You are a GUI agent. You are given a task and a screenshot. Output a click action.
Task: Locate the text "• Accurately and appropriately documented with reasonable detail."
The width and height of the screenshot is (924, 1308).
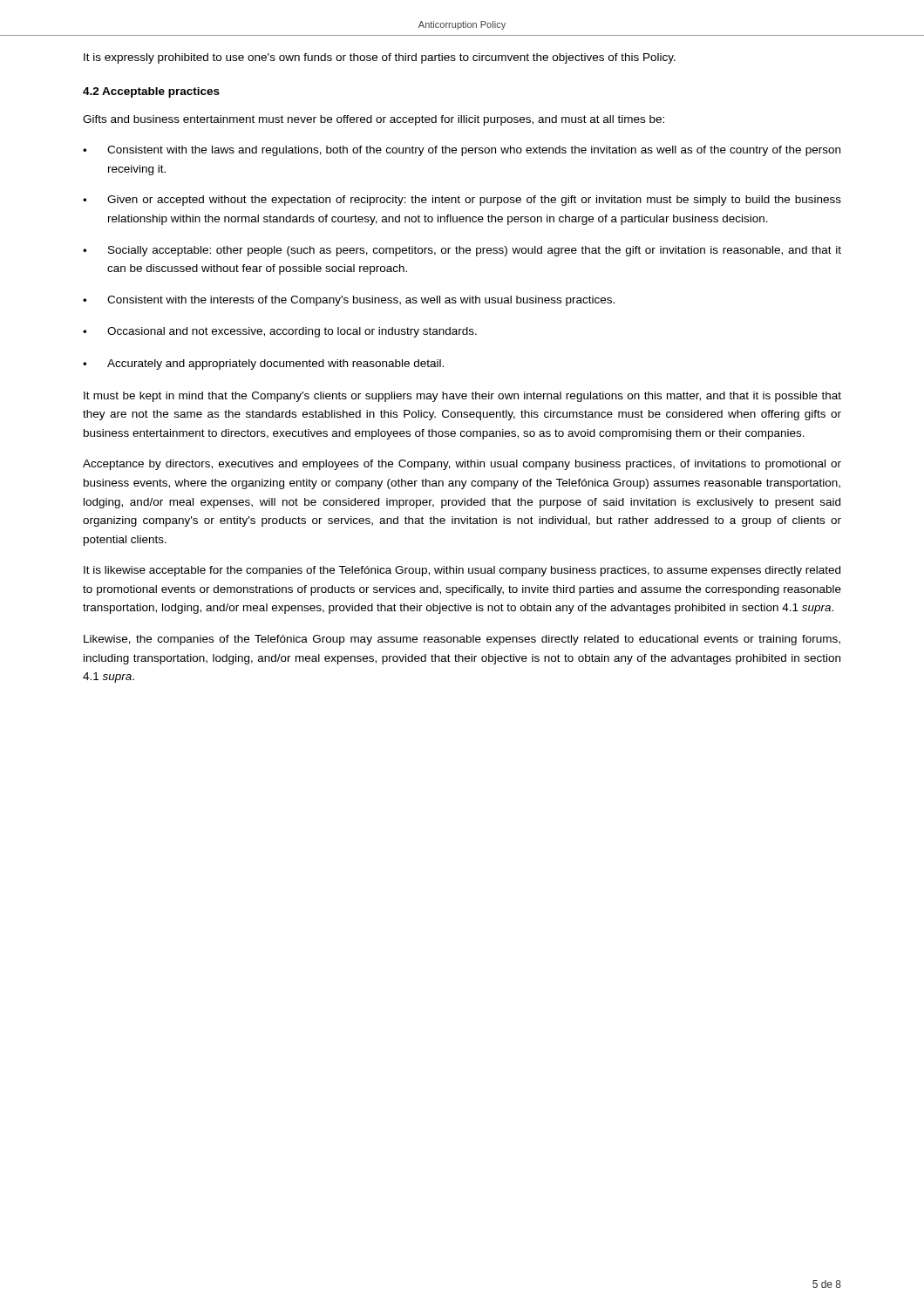tap(263, 364)
